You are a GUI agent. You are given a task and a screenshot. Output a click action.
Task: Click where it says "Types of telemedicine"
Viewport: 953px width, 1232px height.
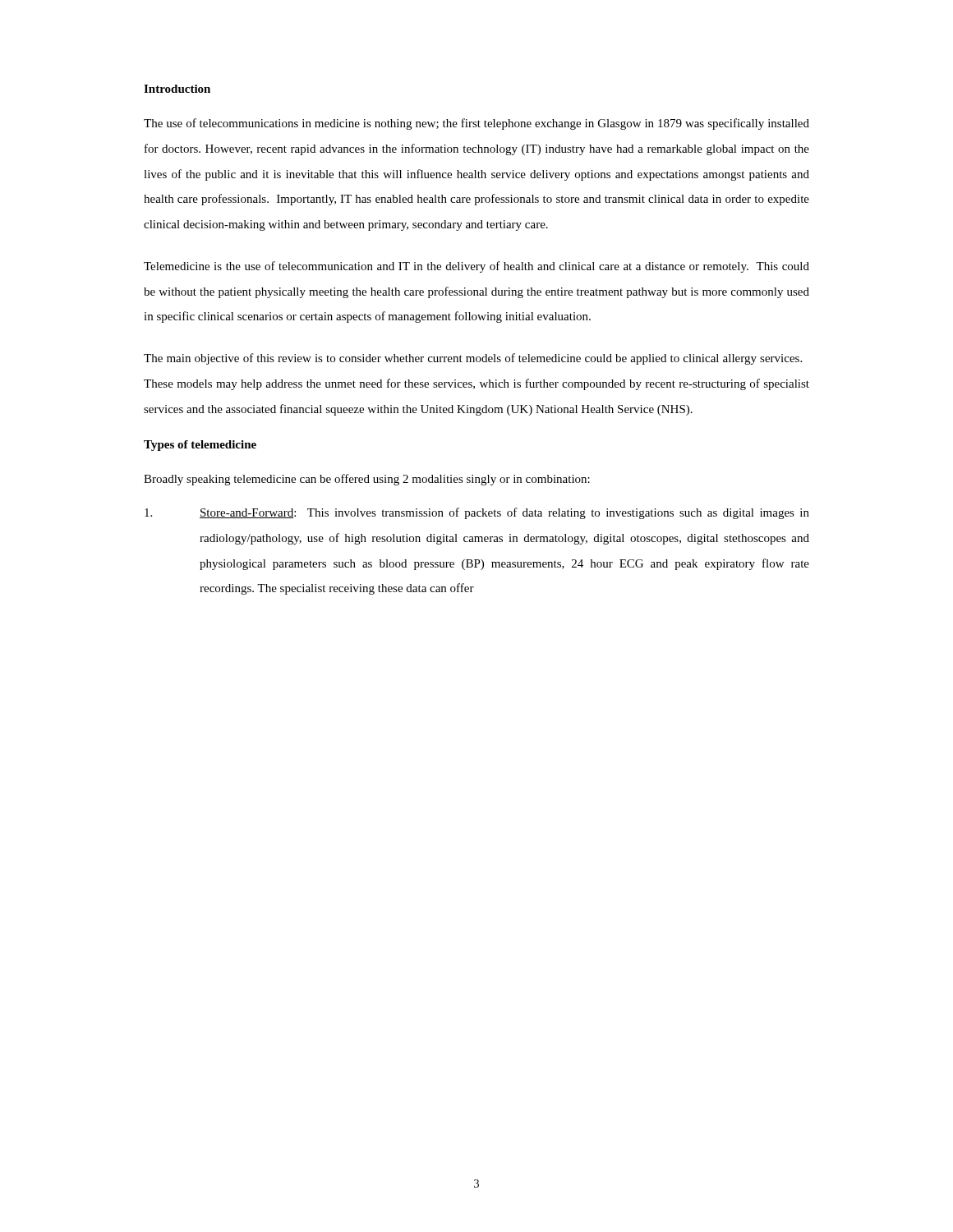click(x=200, y=445)
